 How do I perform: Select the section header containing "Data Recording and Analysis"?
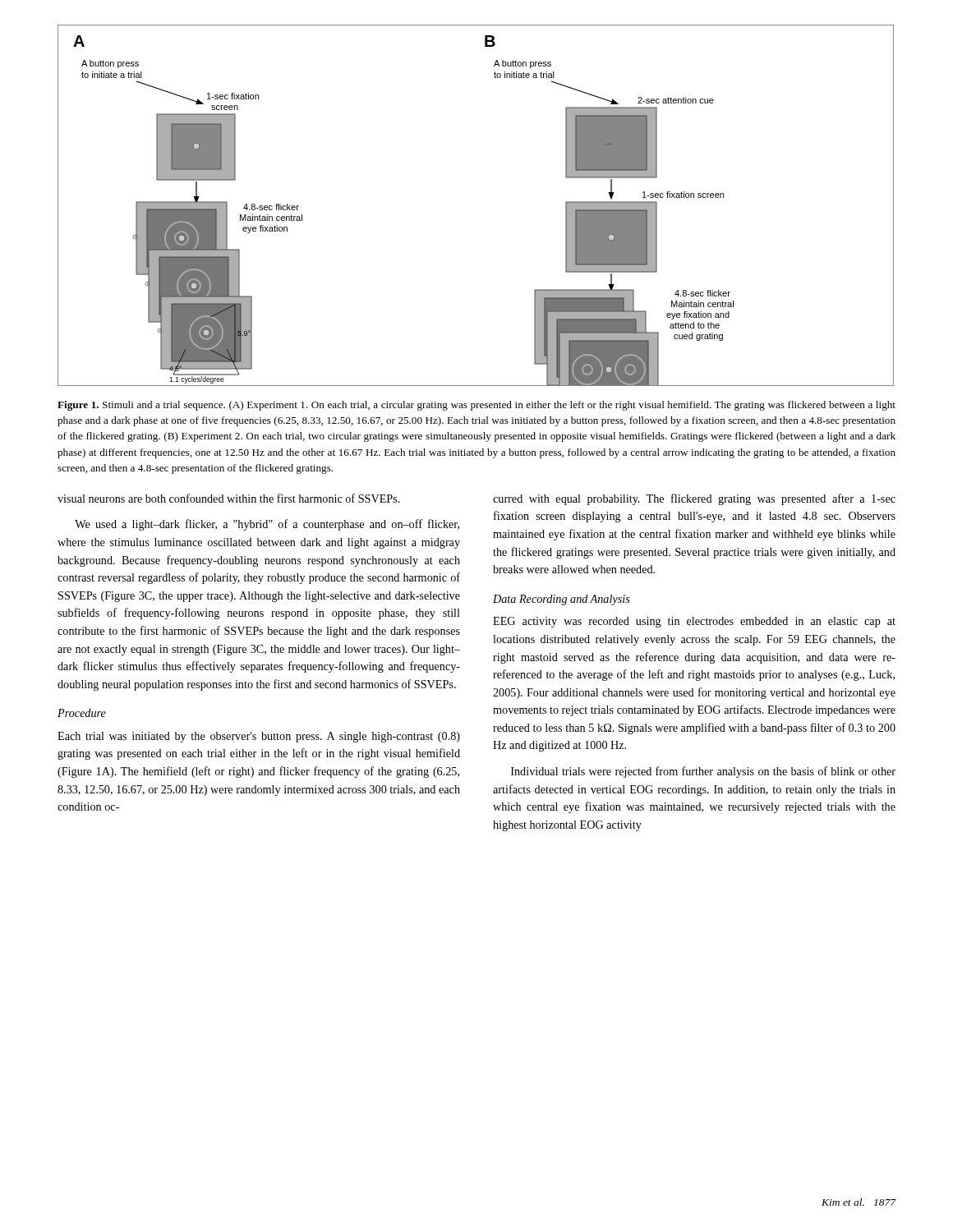pos(562,600)
